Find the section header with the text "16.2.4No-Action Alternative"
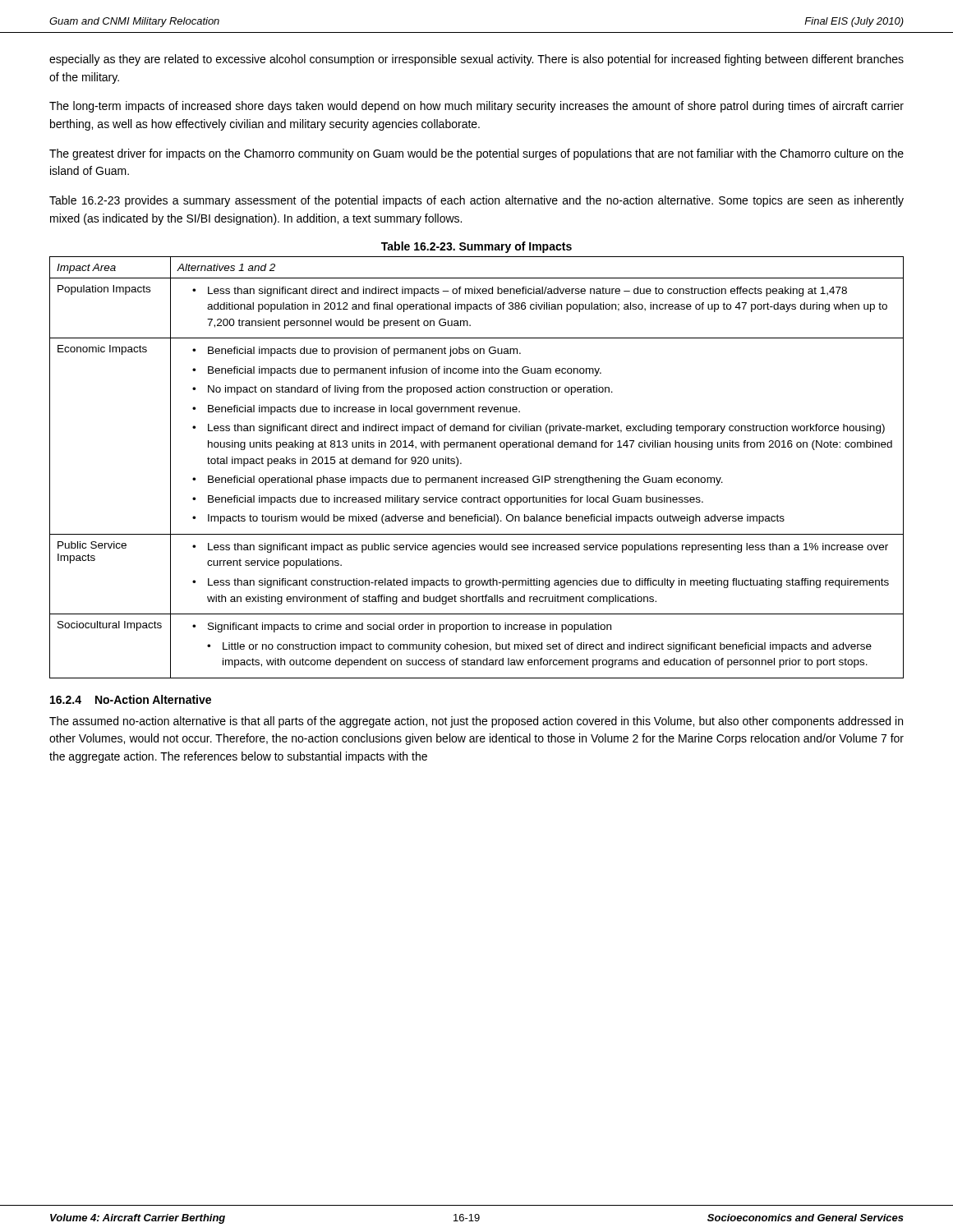The height and width of the screenshot is (1232, 953). pyautogui.click(x=130, y=700)
